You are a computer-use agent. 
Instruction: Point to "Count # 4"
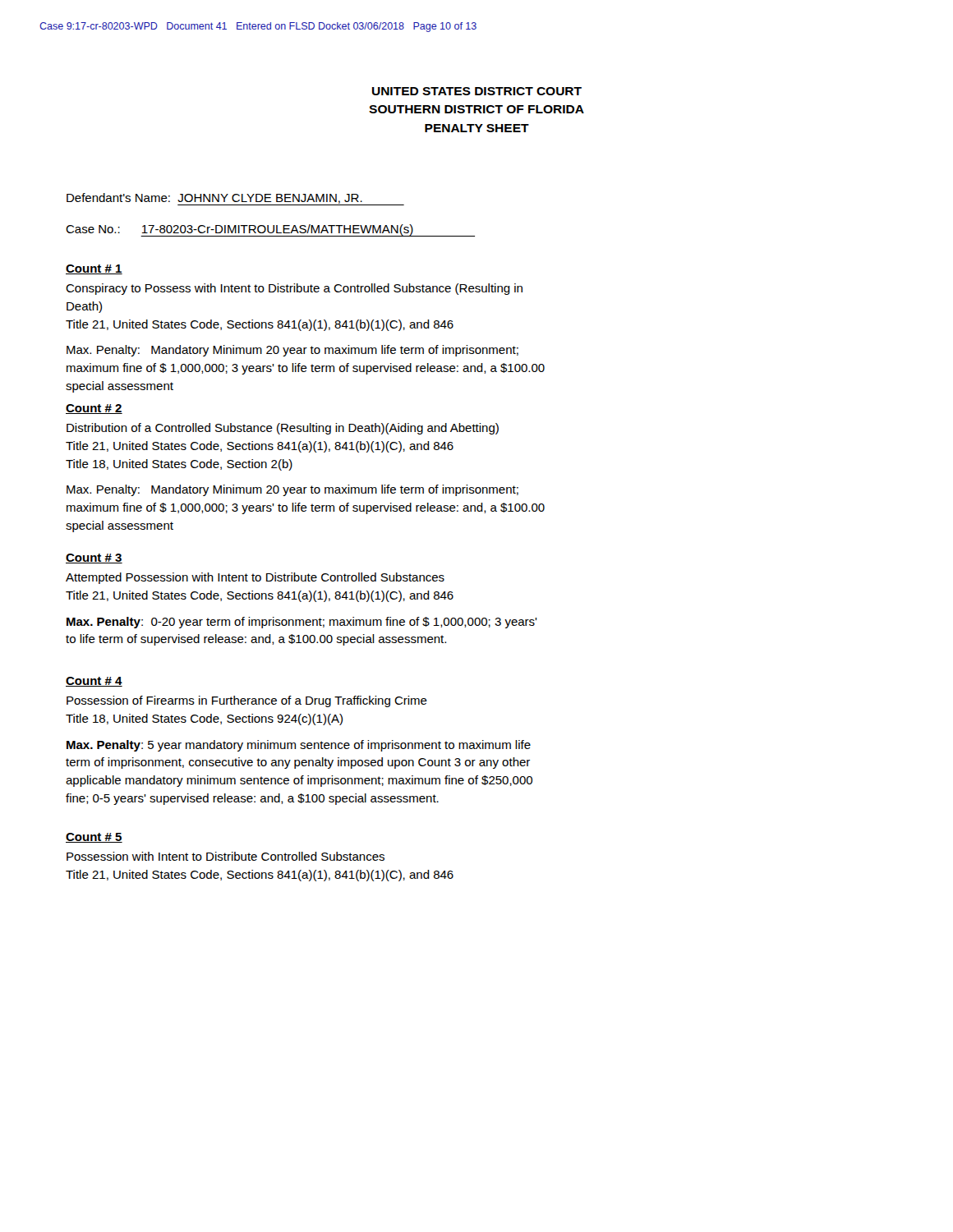94,680
